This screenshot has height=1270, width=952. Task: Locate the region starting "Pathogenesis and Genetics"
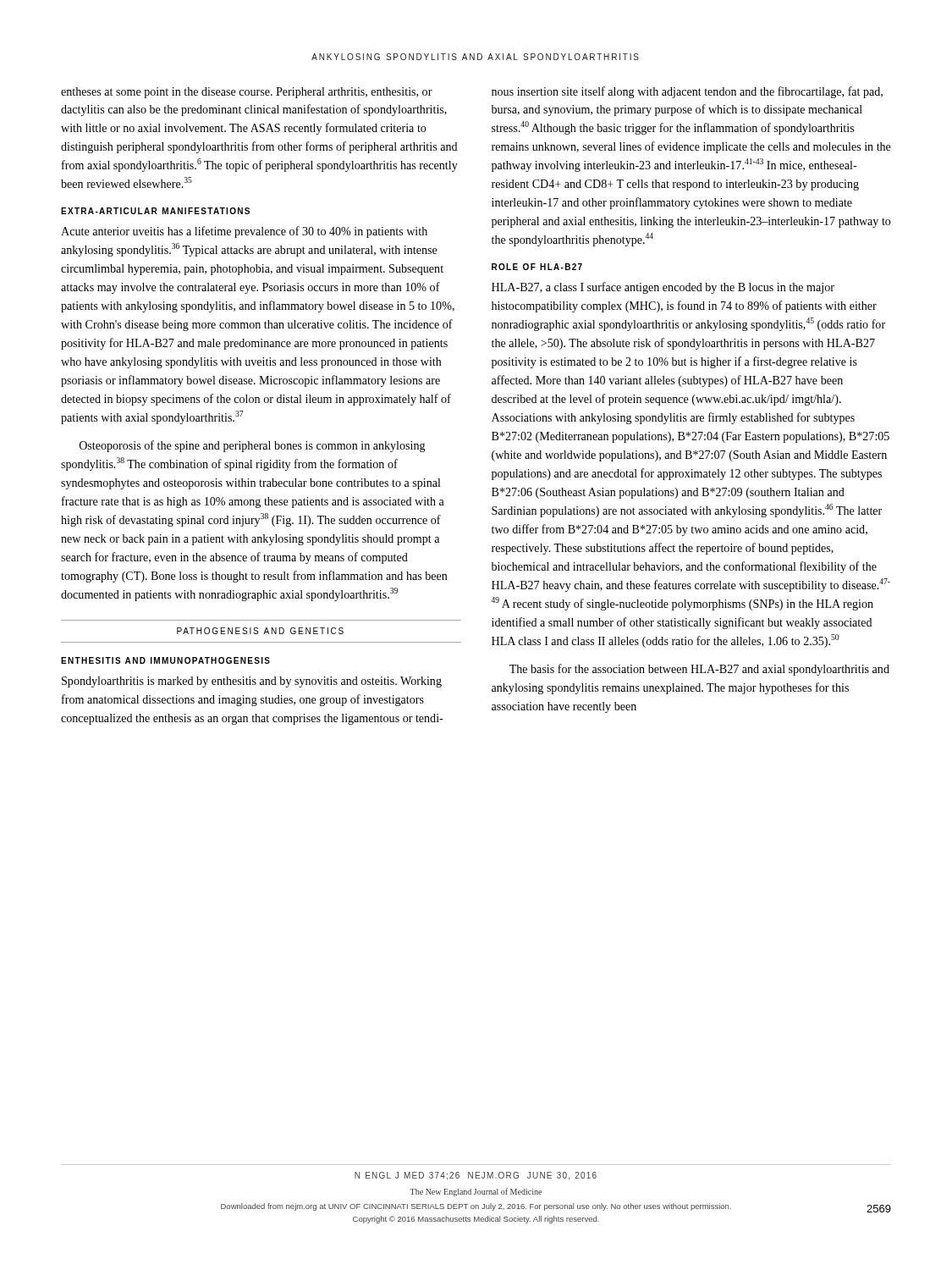[261, 631]
